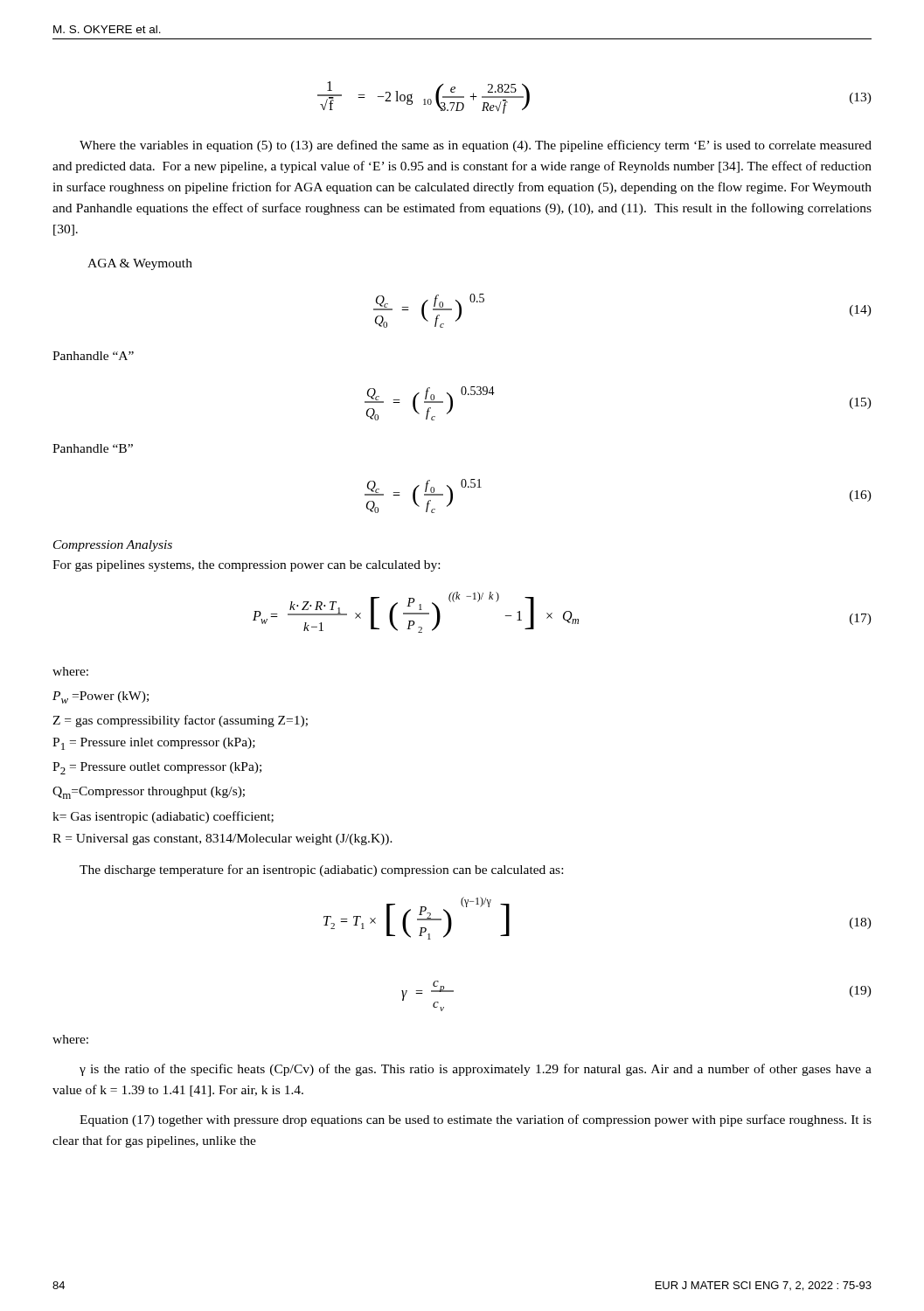
Task: Find the list item that says "Pw =Power (kW);"
Action: [x=101, y=697]
